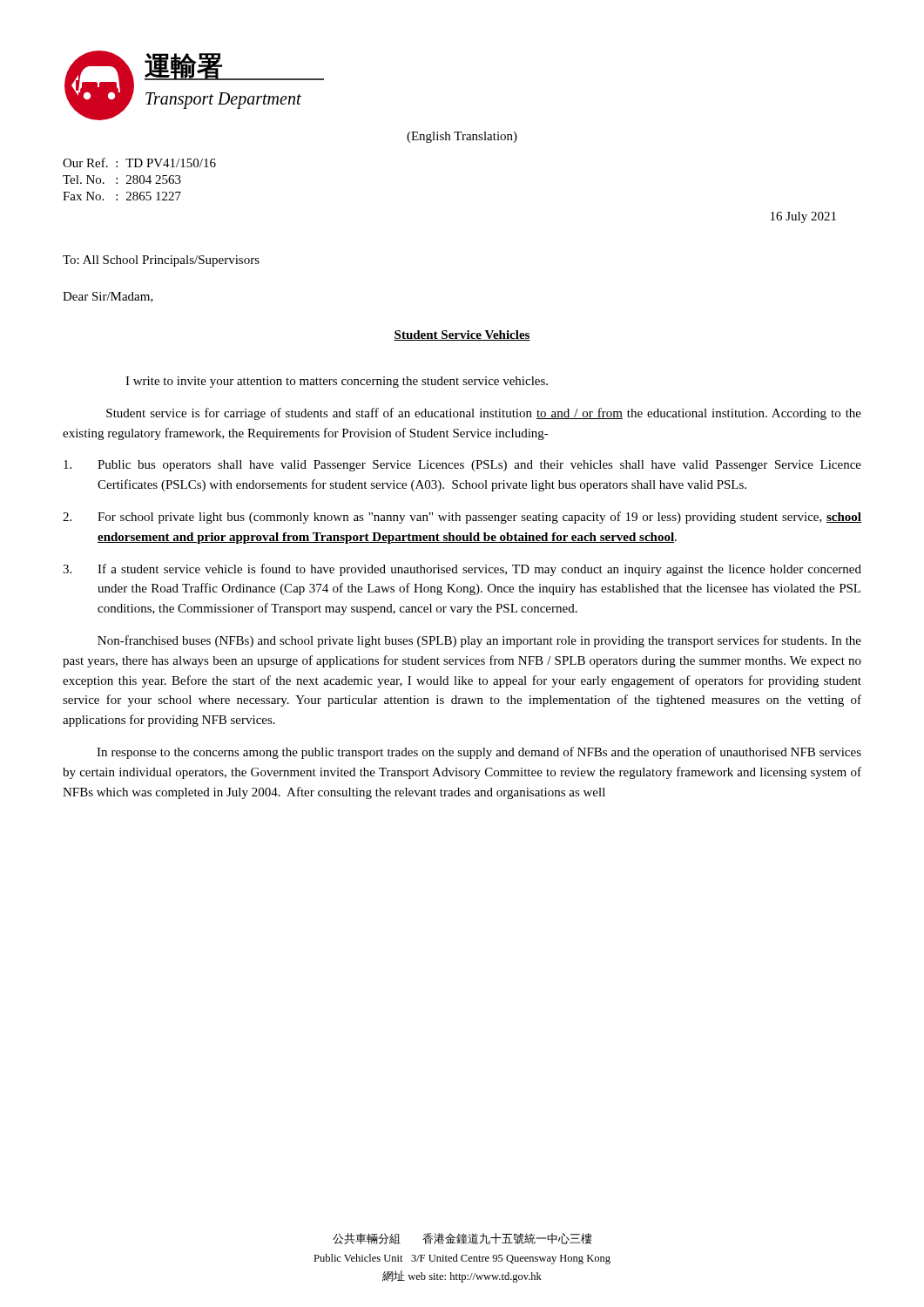Locate the block of text that opens with "3. If a student service vehicle"
The image size is (924, 1307).
click(x=462, y=589)
